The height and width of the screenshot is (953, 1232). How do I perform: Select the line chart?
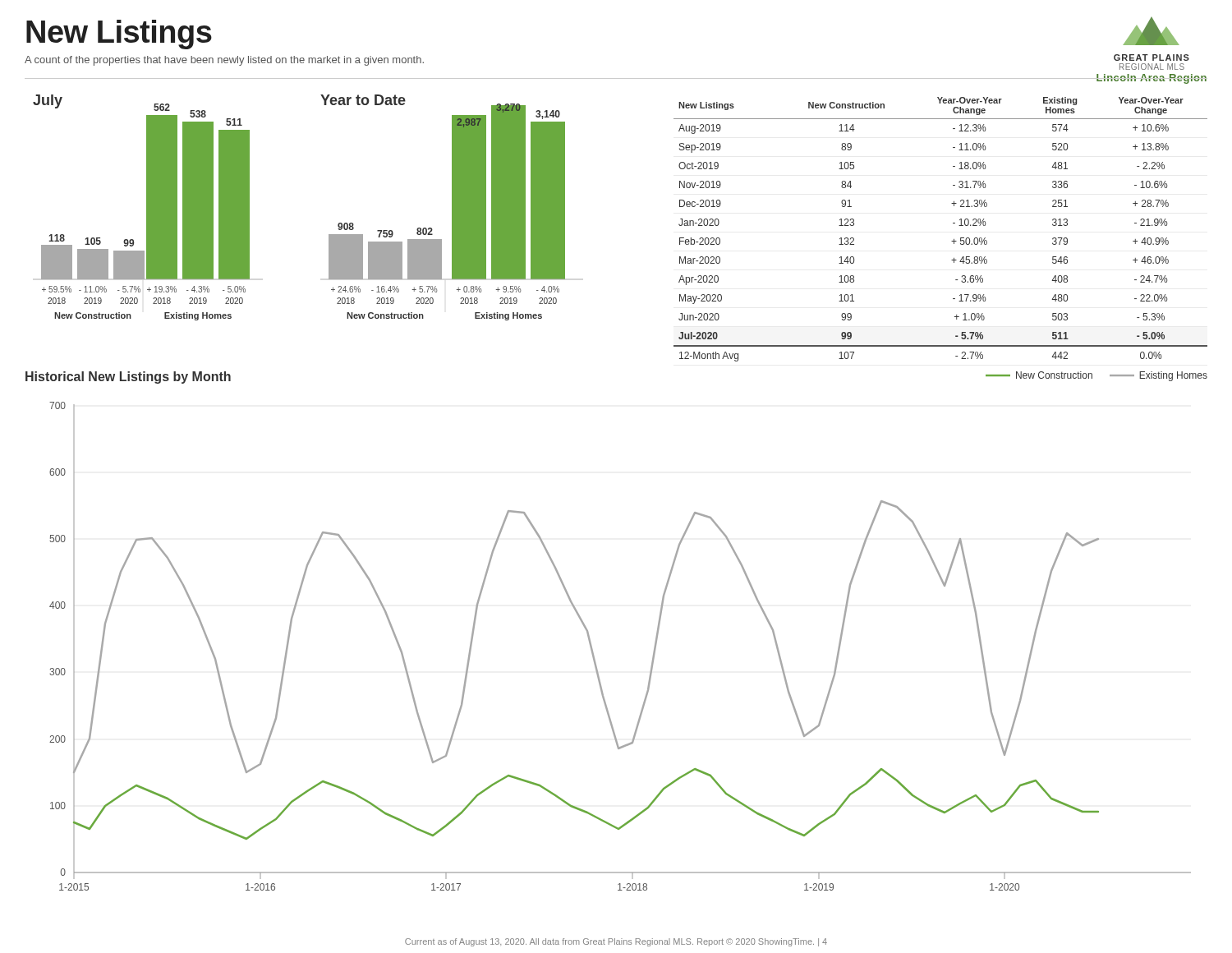click(616, 651)
